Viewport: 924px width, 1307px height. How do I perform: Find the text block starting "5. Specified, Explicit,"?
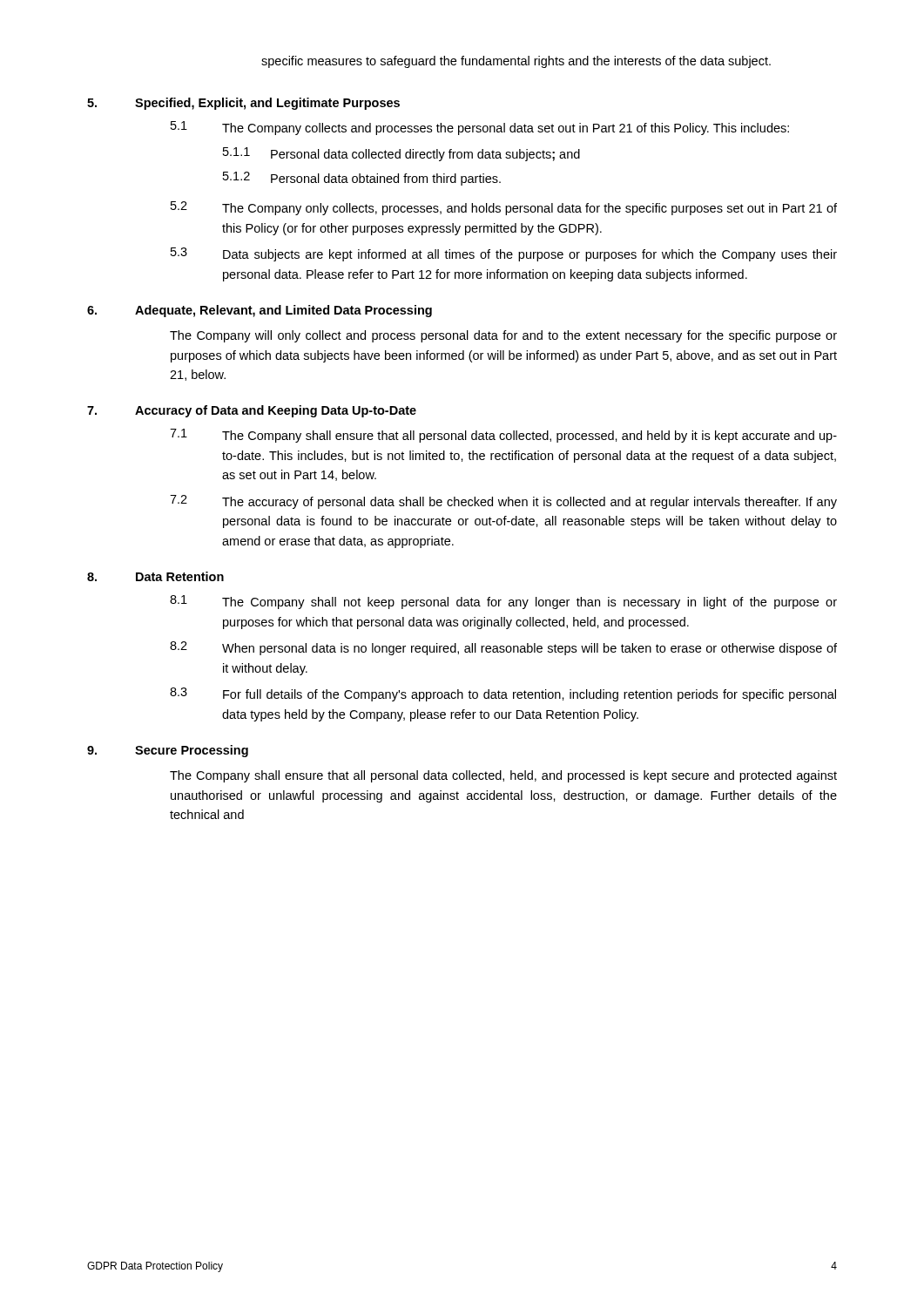tap(462, 190)
